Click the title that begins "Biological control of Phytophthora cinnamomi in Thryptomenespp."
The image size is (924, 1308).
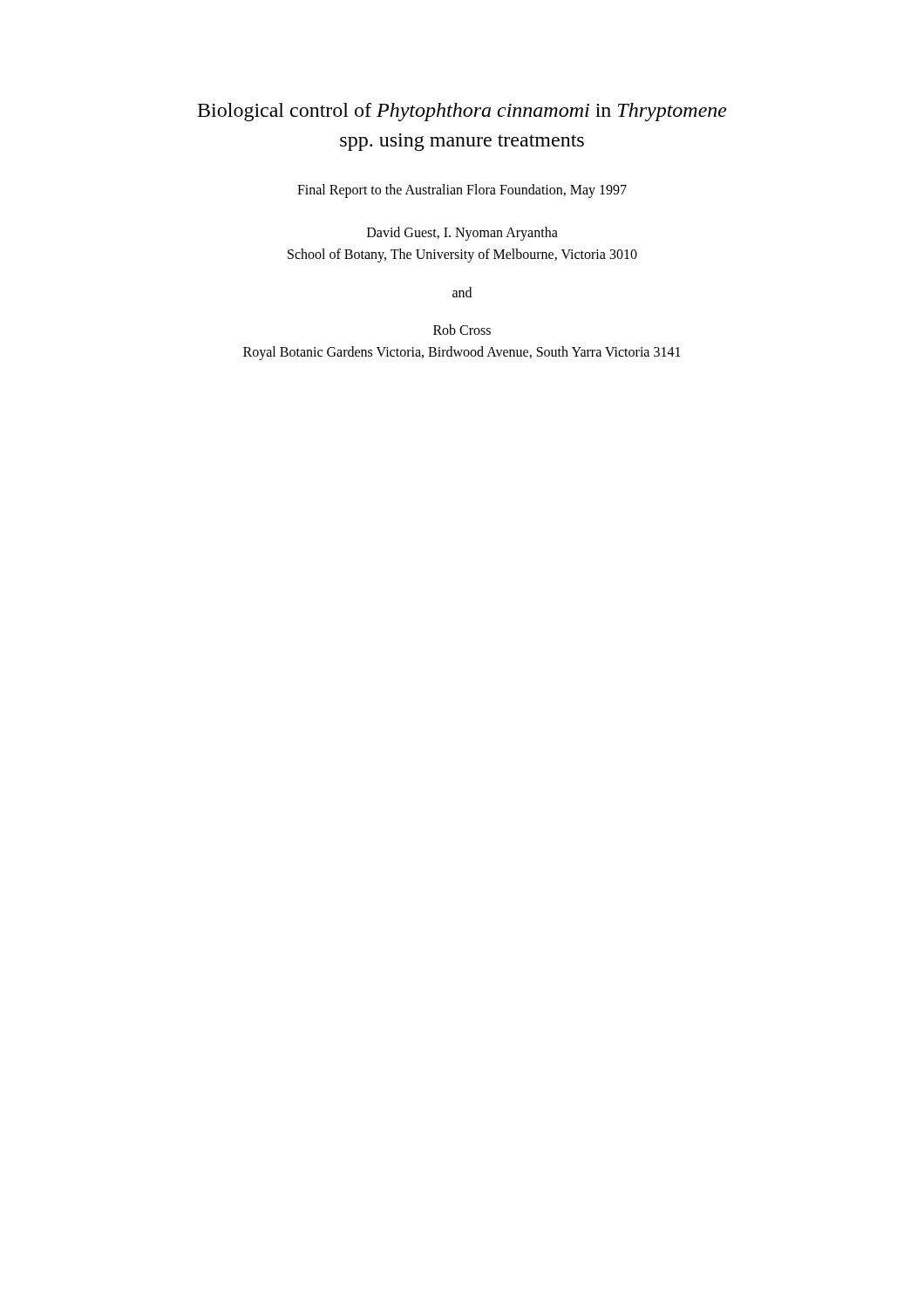point(462,125)
